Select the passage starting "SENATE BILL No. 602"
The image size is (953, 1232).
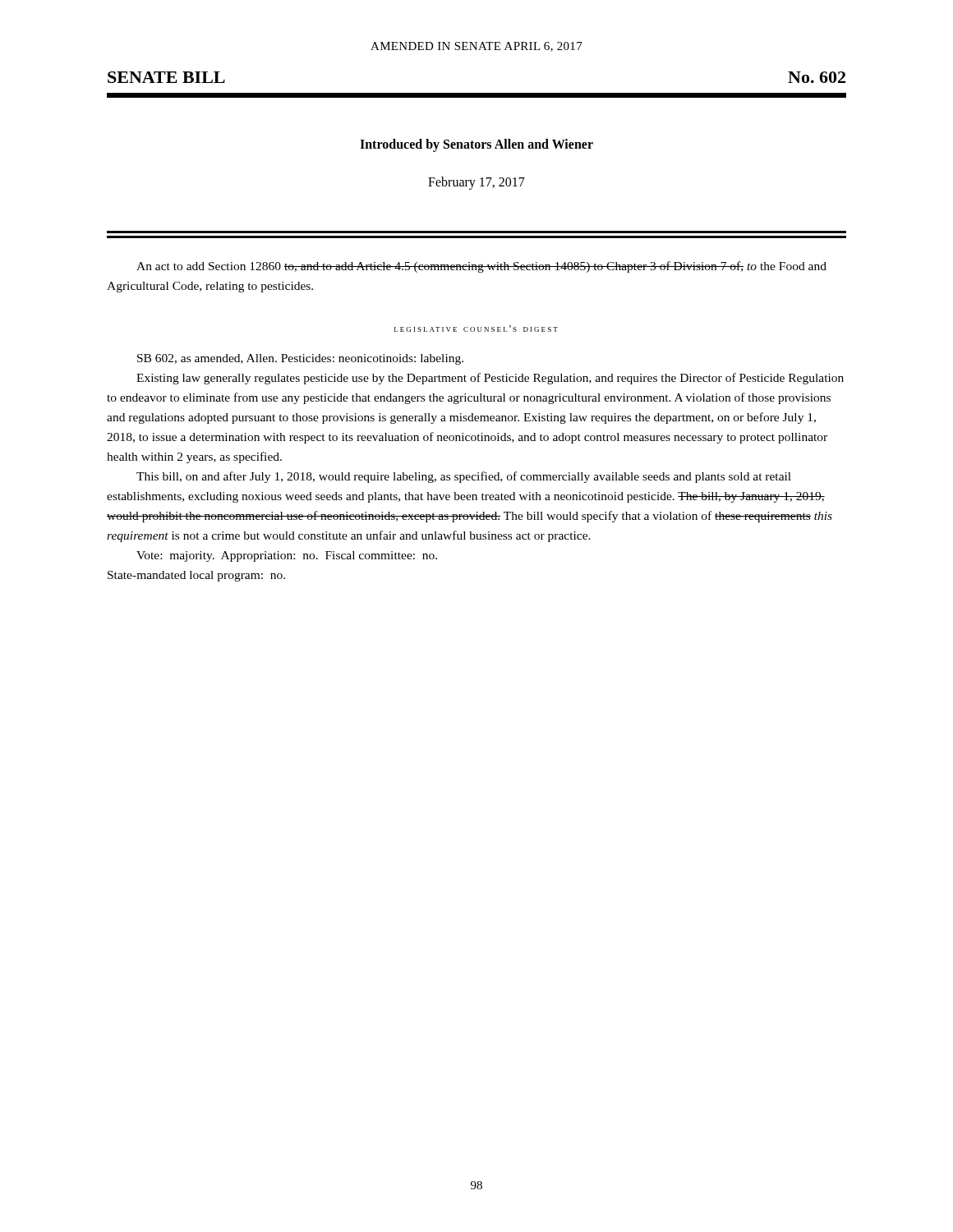pos(152,78)
